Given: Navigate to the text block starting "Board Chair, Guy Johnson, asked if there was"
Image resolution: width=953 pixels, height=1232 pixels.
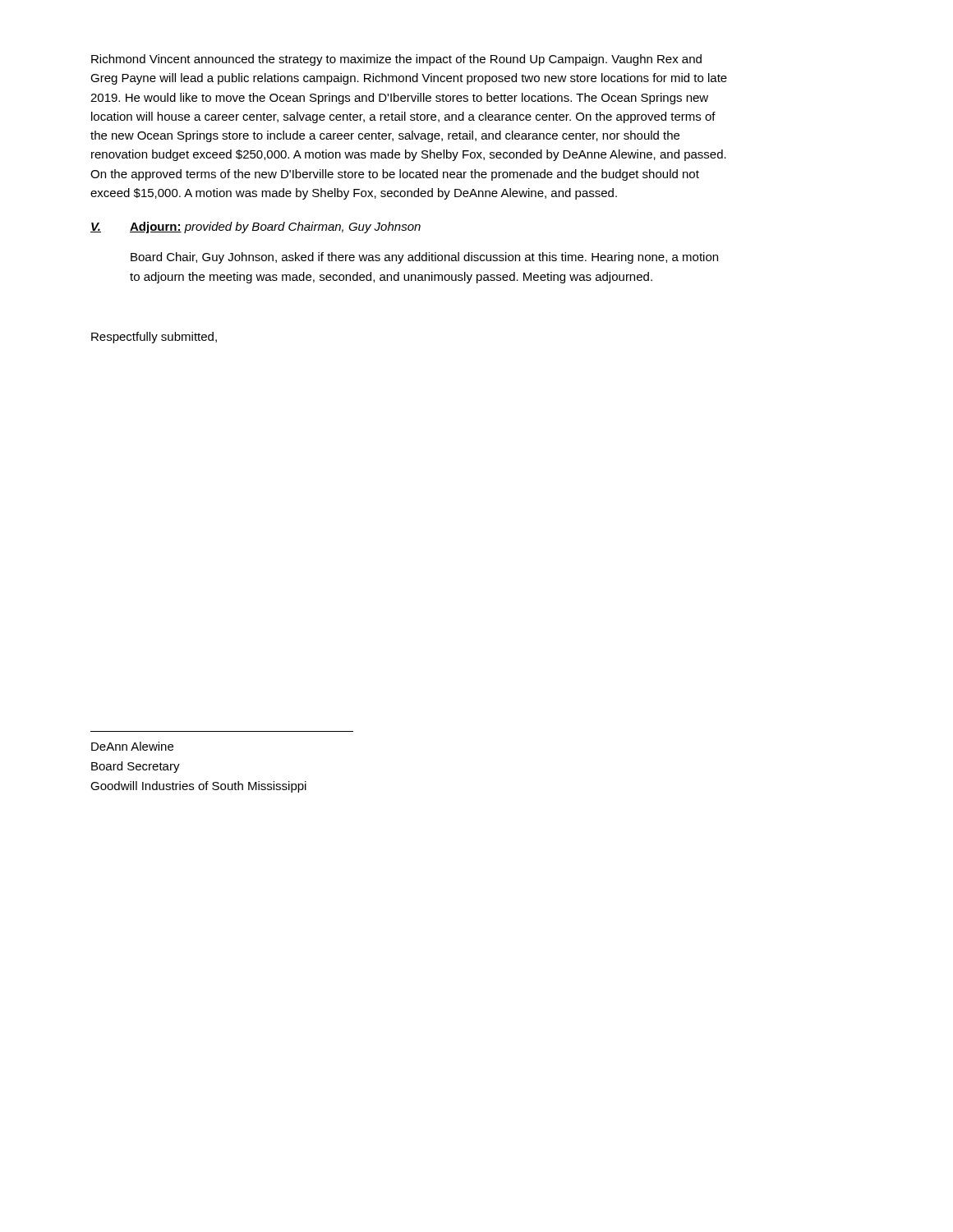Looking at the screenshot, I should click(x=424, y=266).
